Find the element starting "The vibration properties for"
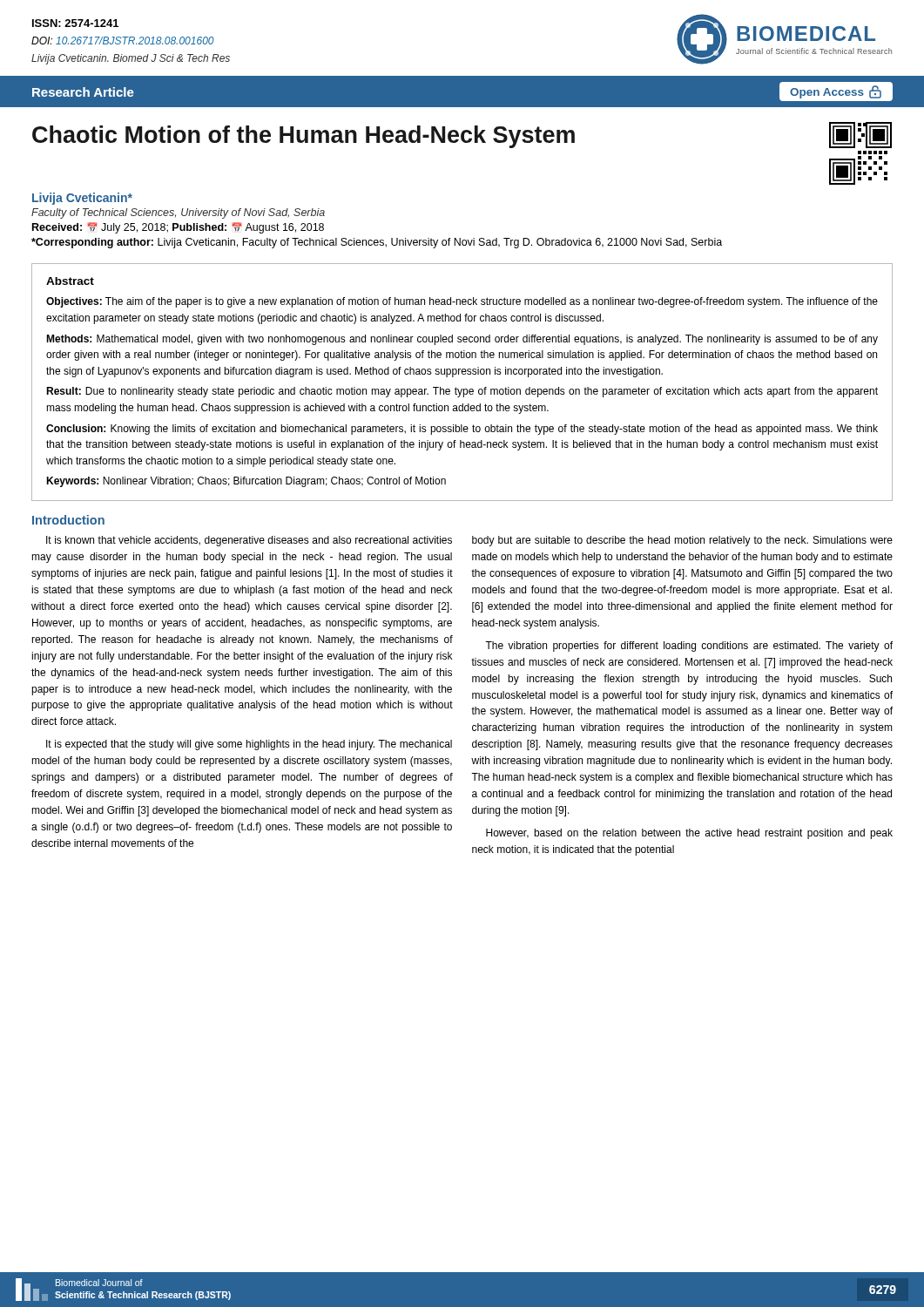 click(682, 728)
